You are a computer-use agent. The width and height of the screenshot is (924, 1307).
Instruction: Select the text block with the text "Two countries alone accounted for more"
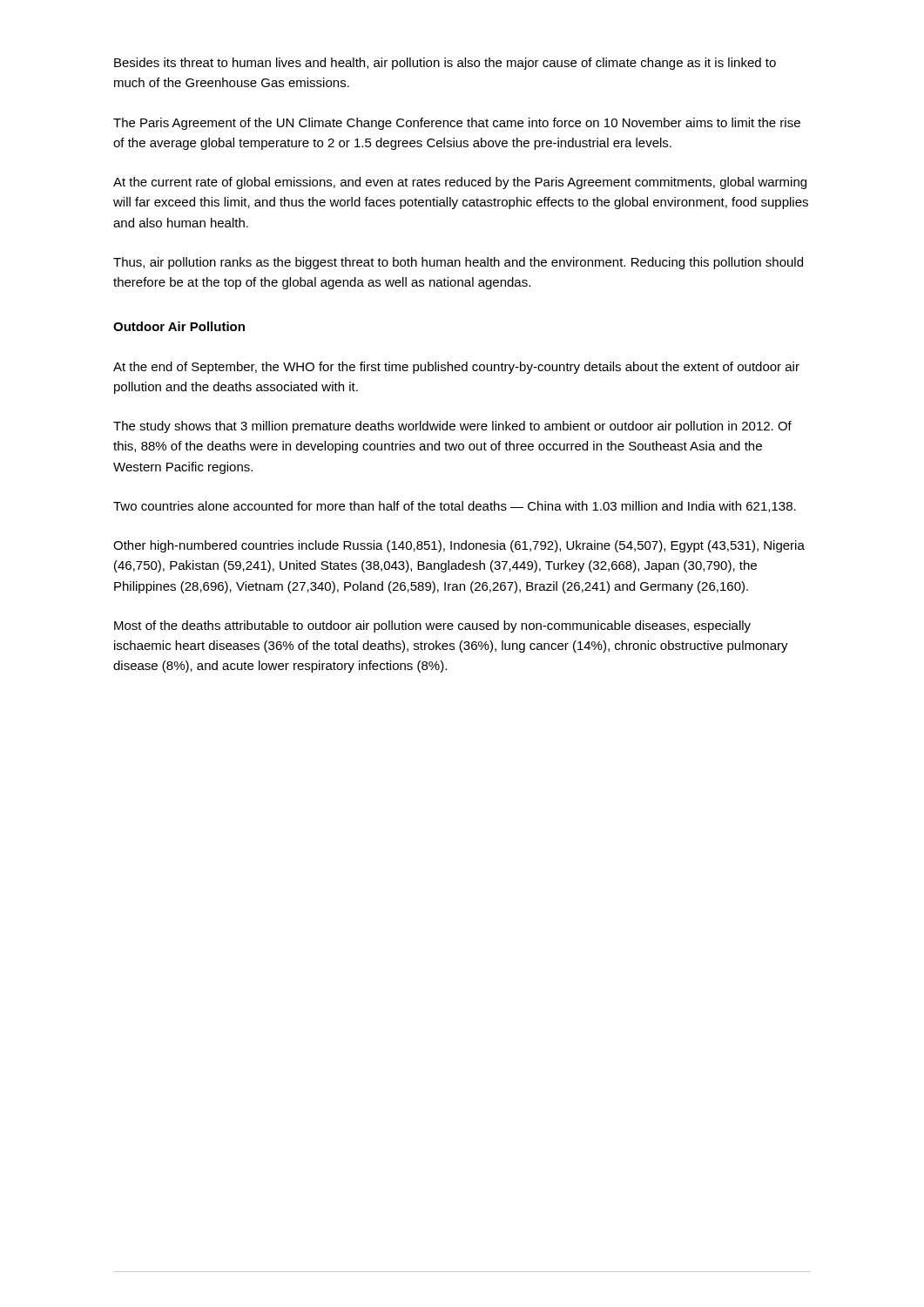(455, 506)
